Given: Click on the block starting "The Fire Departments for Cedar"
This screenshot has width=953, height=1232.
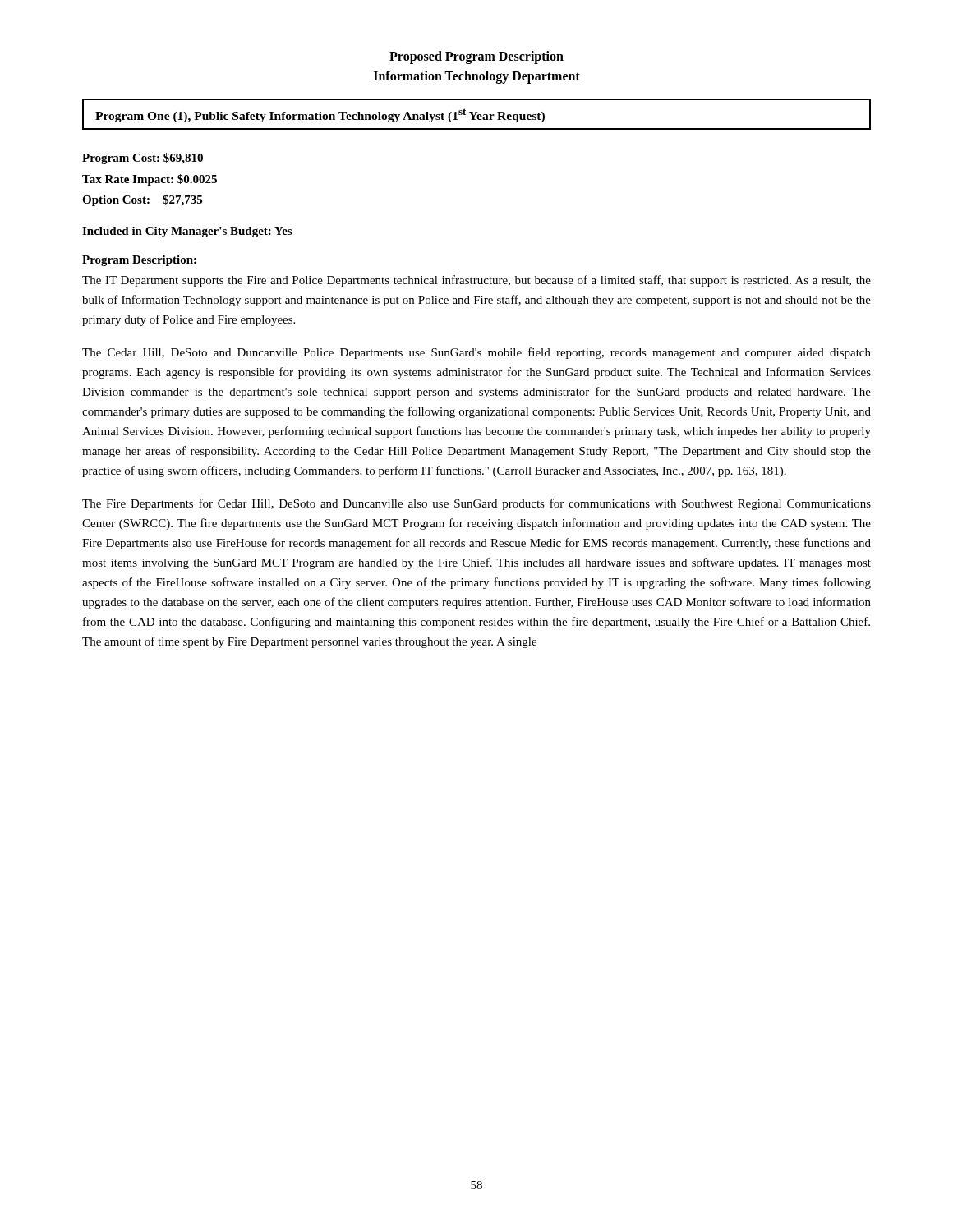Looking at the screenshot, I should (x=476, y=572).
